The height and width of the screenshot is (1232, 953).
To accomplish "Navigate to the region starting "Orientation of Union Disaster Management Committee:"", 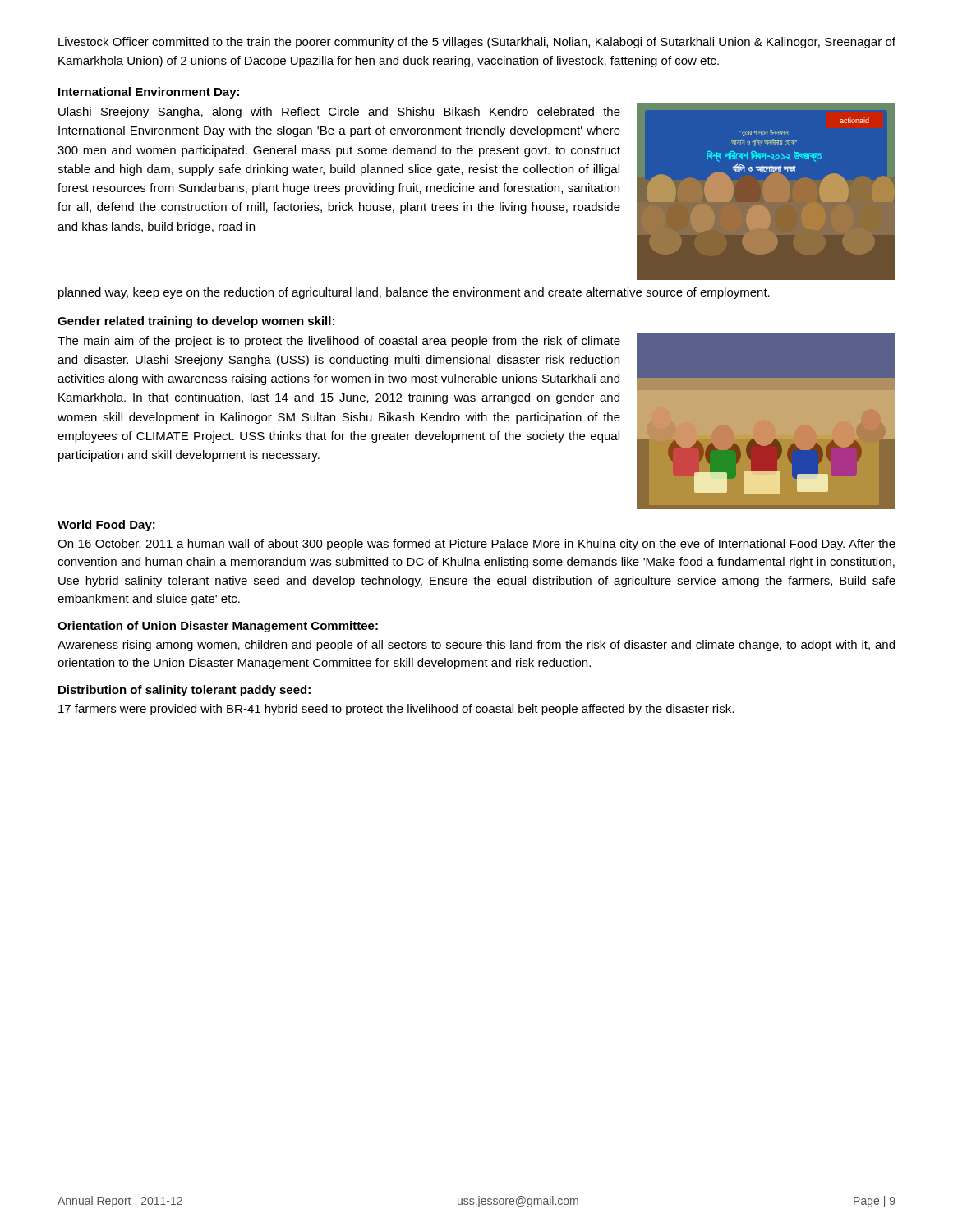I will click(218, 625).
